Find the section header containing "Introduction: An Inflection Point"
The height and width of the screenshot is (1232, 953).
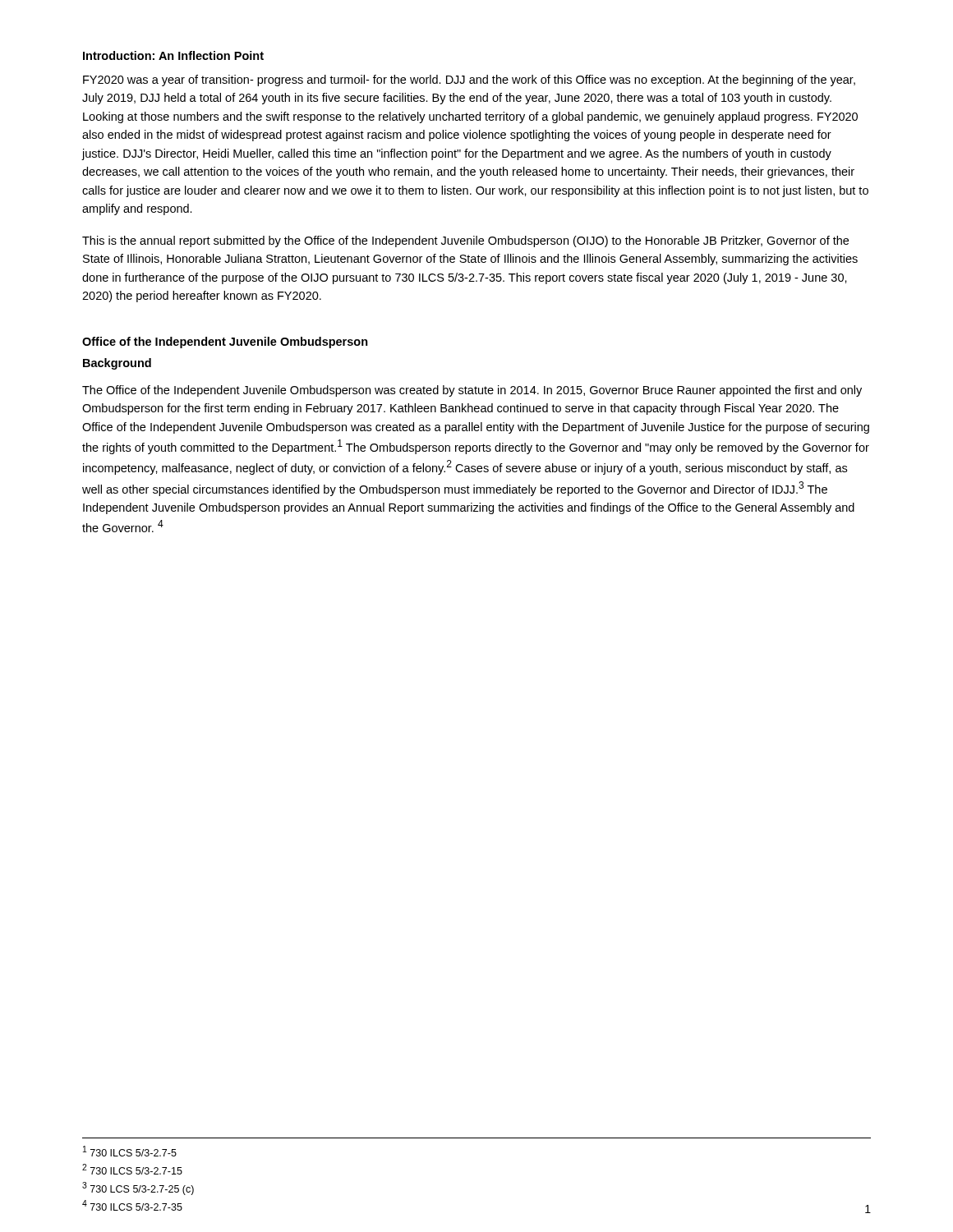point(173,56)
